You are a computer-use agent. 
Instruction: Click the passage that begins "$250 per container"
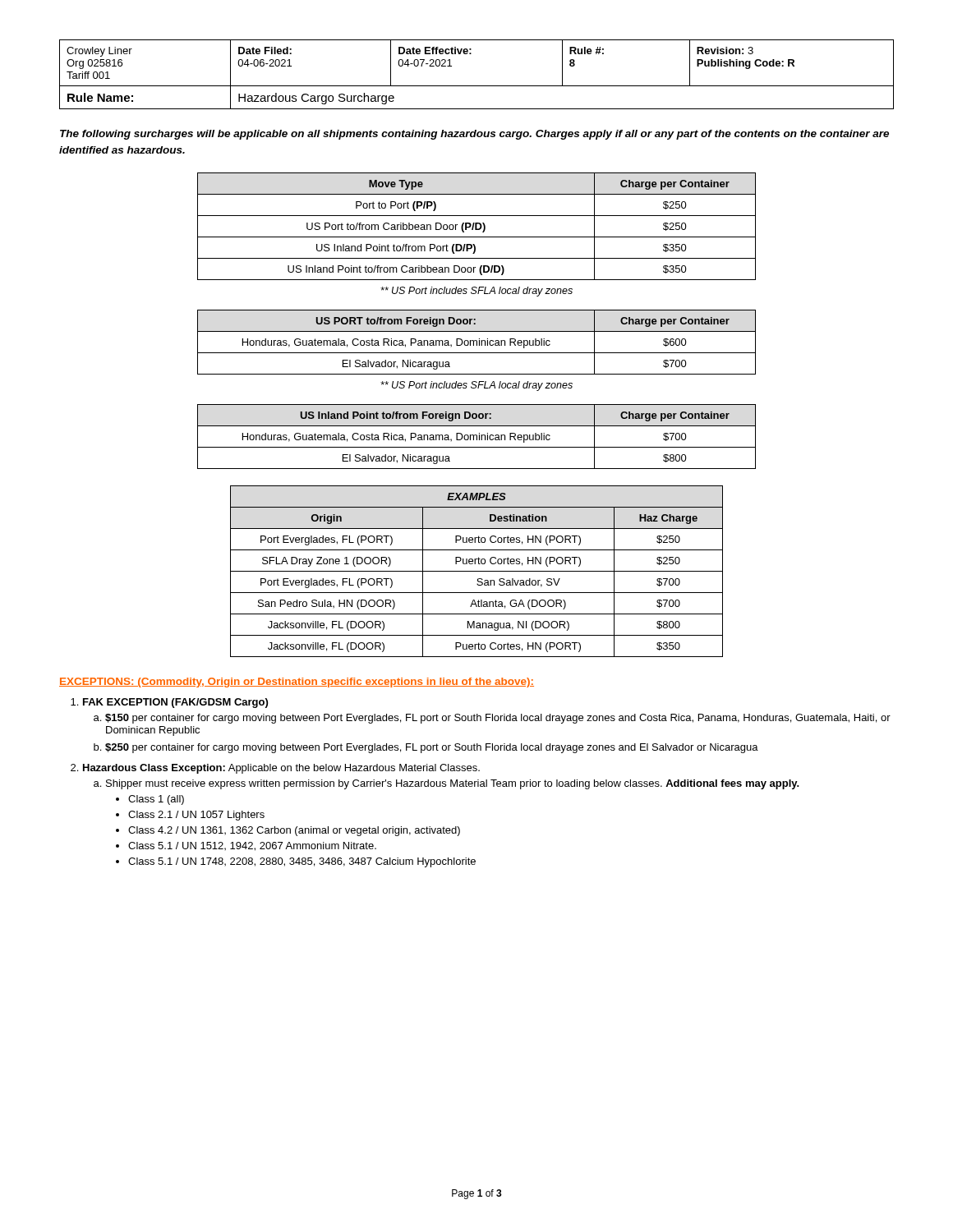pyautogui.click(x=431, y=747)
